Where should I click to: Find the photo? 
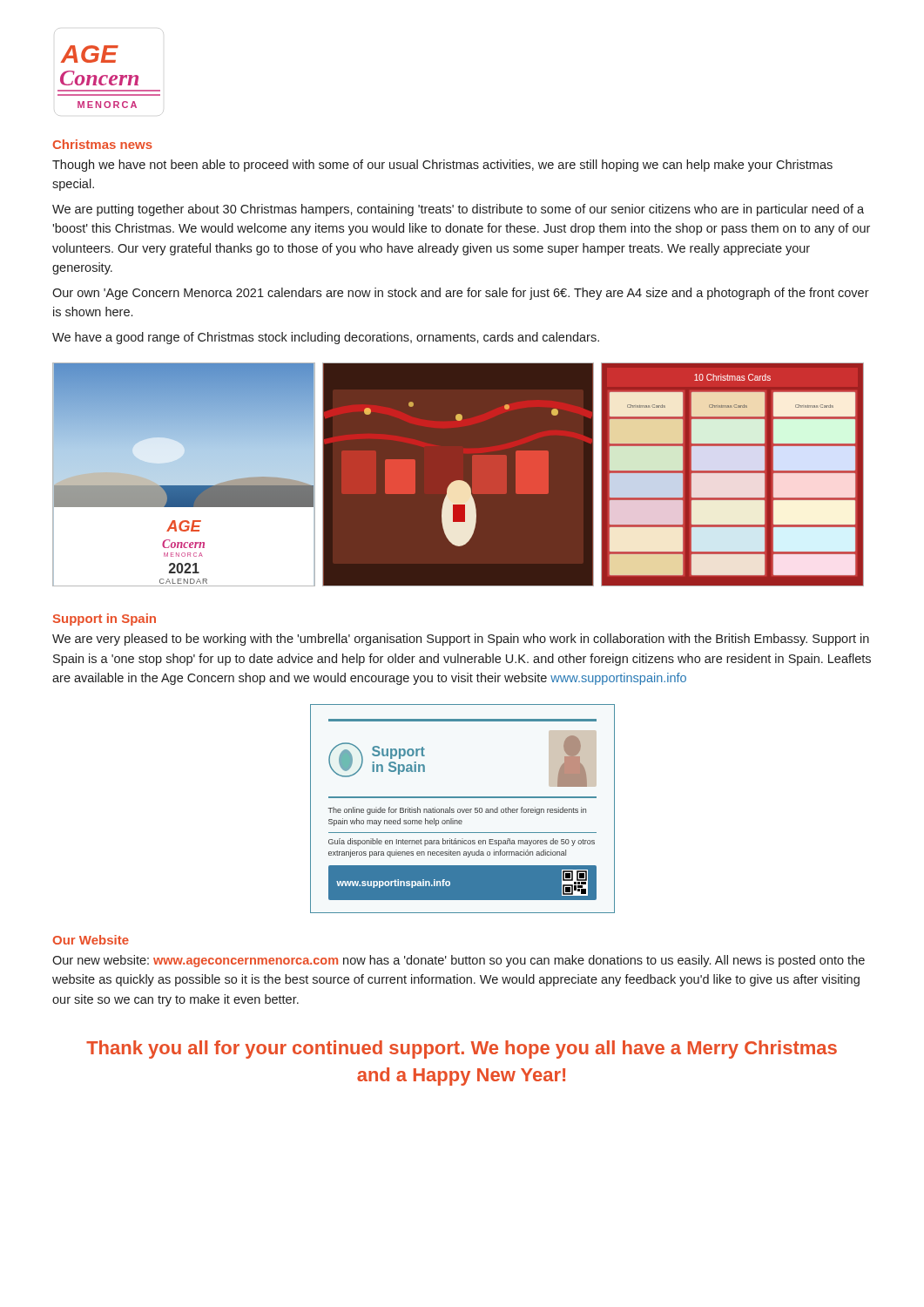click(x=462, y=475)
